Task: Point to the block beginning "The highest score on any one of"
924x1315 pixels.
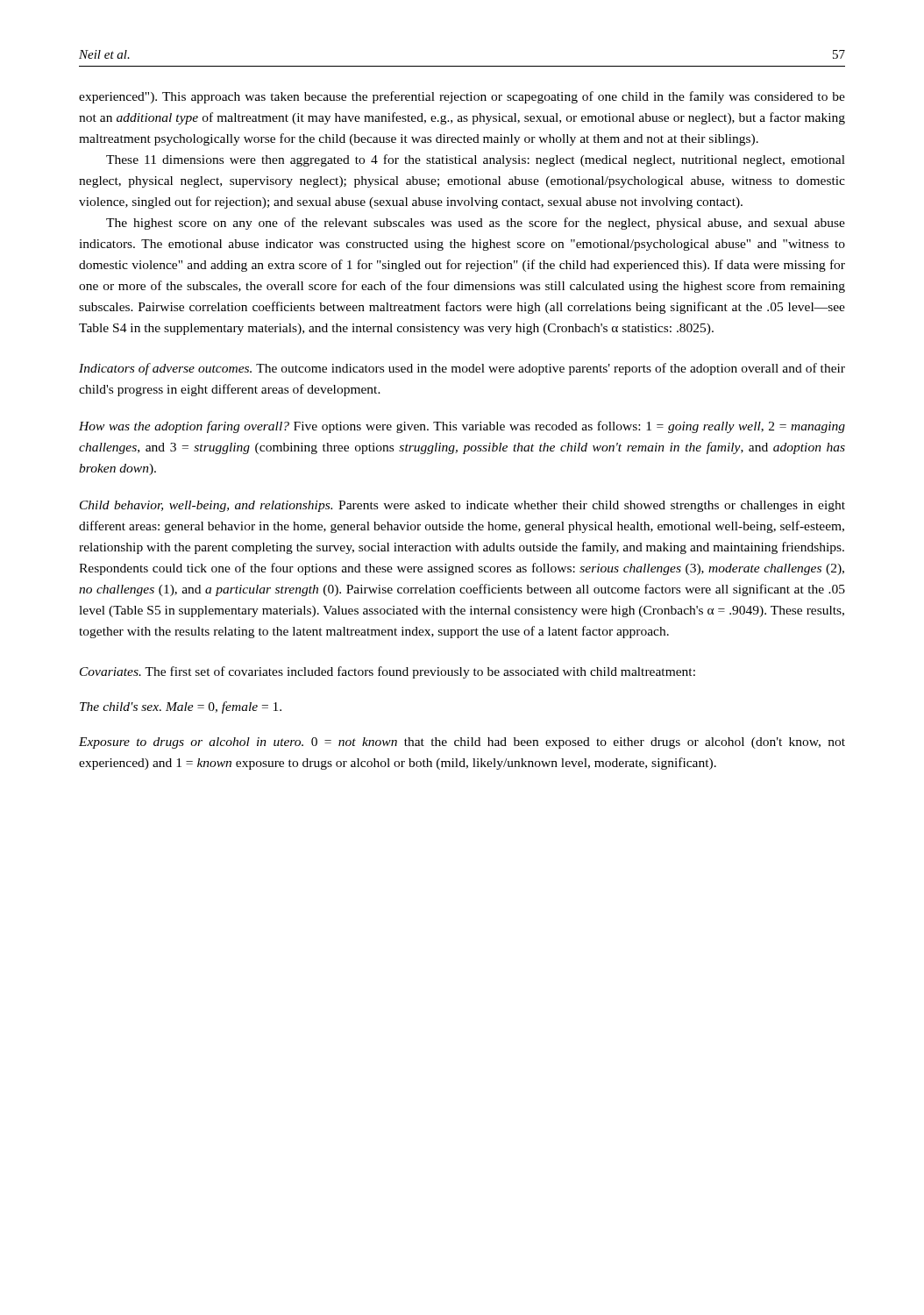Action: [462, 275]
